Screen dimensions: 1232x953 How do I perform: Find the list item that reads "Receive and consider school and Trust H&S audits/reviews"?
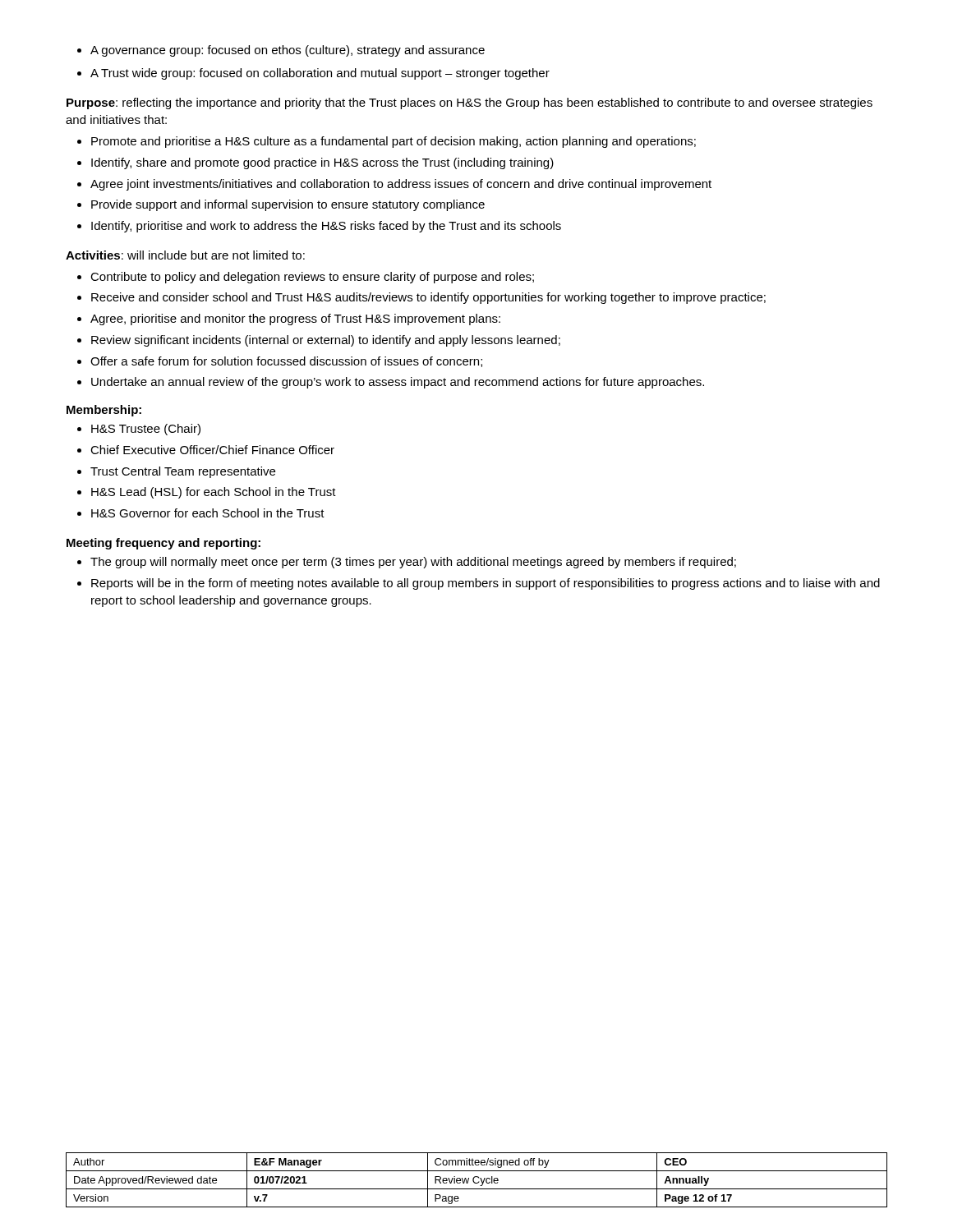pyautogui.click(x=476, y=297)
